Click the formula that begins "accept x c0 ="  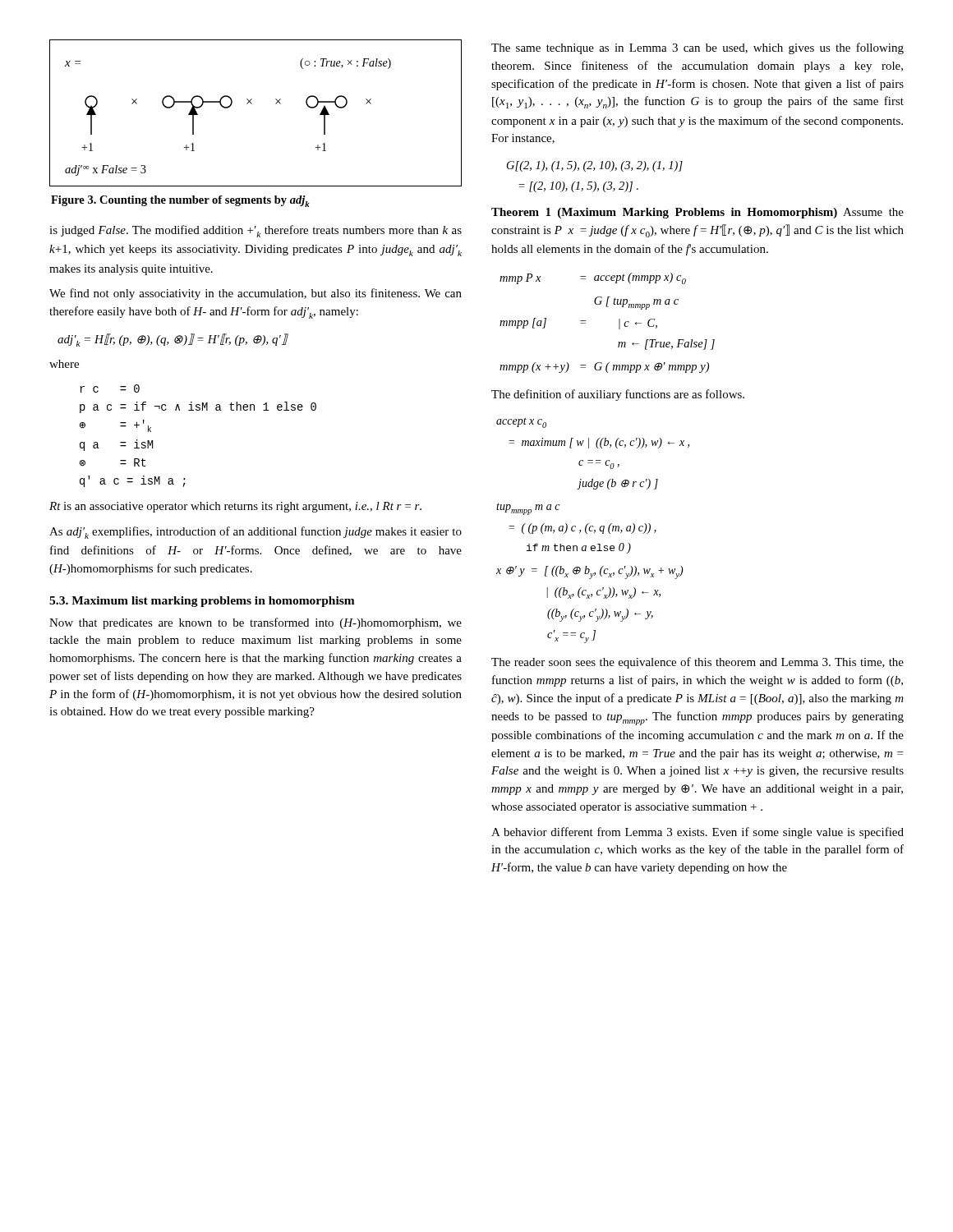[521, 423]
